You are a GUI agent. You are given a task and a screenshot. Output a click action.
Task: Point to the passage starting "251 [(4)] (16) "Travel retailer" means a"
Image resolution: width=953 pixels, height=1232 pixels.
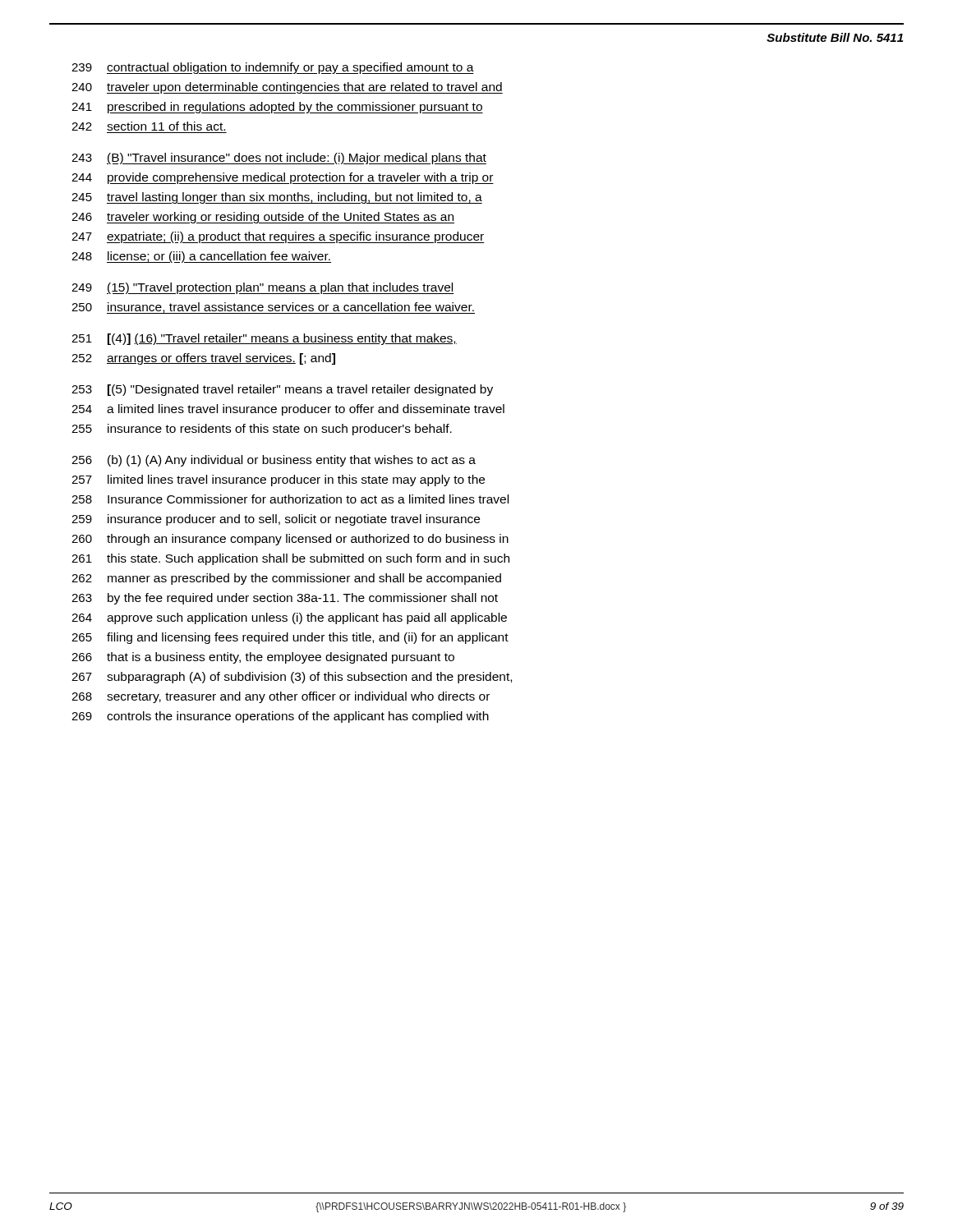click(x=264, y=339)
